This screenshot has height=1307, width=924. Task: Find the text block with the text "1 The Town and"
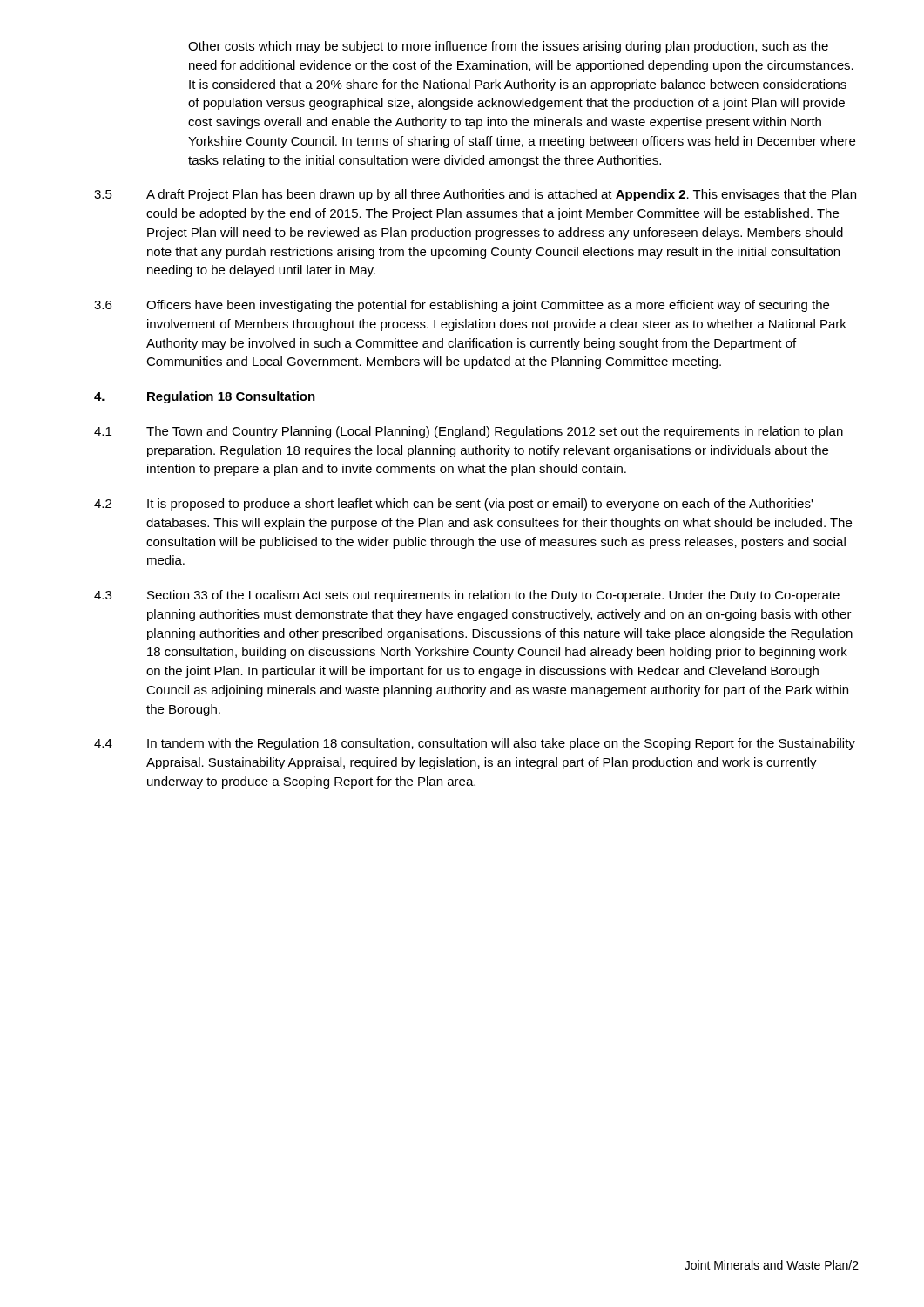476,450
